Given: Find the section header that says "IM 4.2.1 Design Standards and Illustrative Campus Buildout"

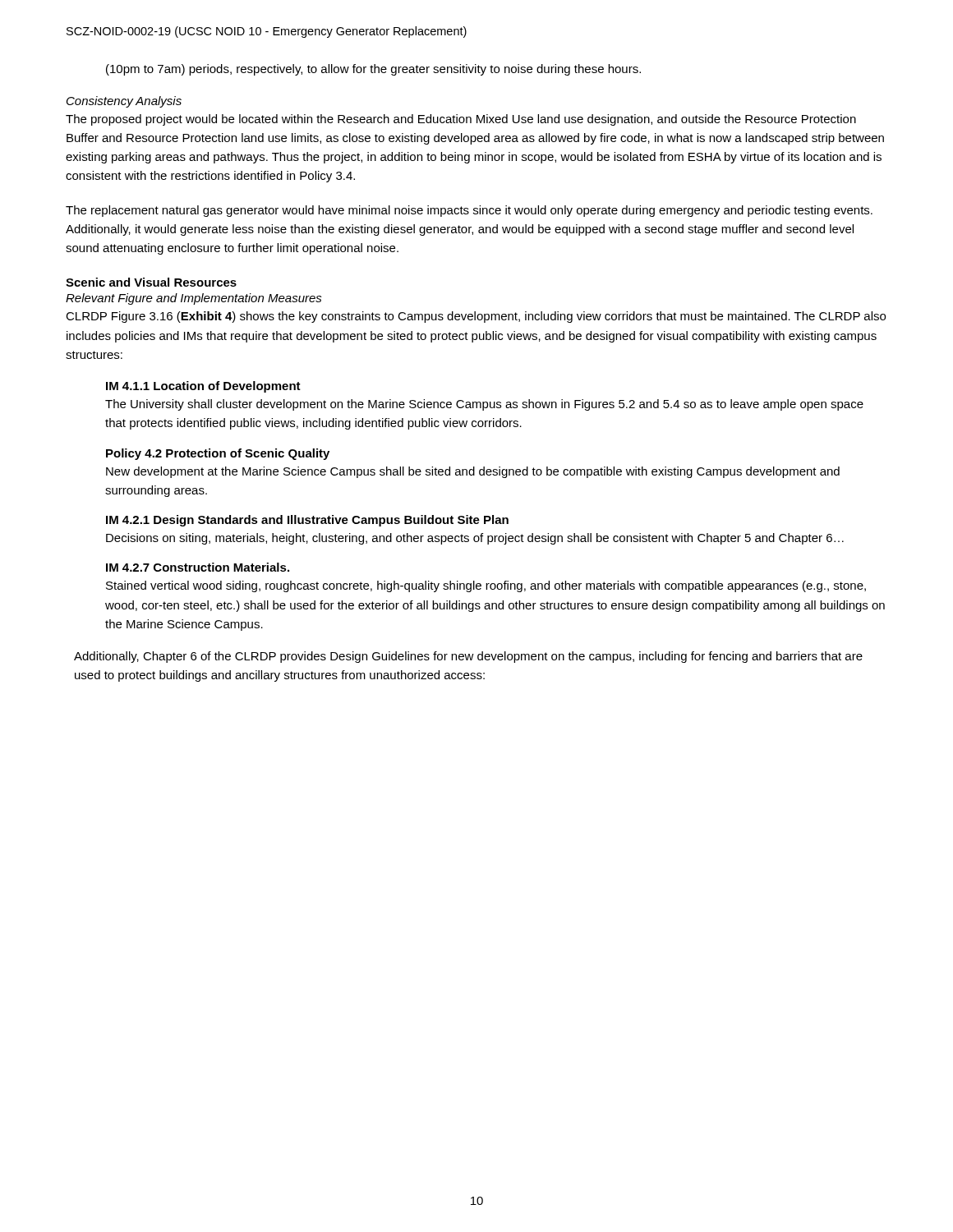Looking at the screenshot, I should coord(307,520).
